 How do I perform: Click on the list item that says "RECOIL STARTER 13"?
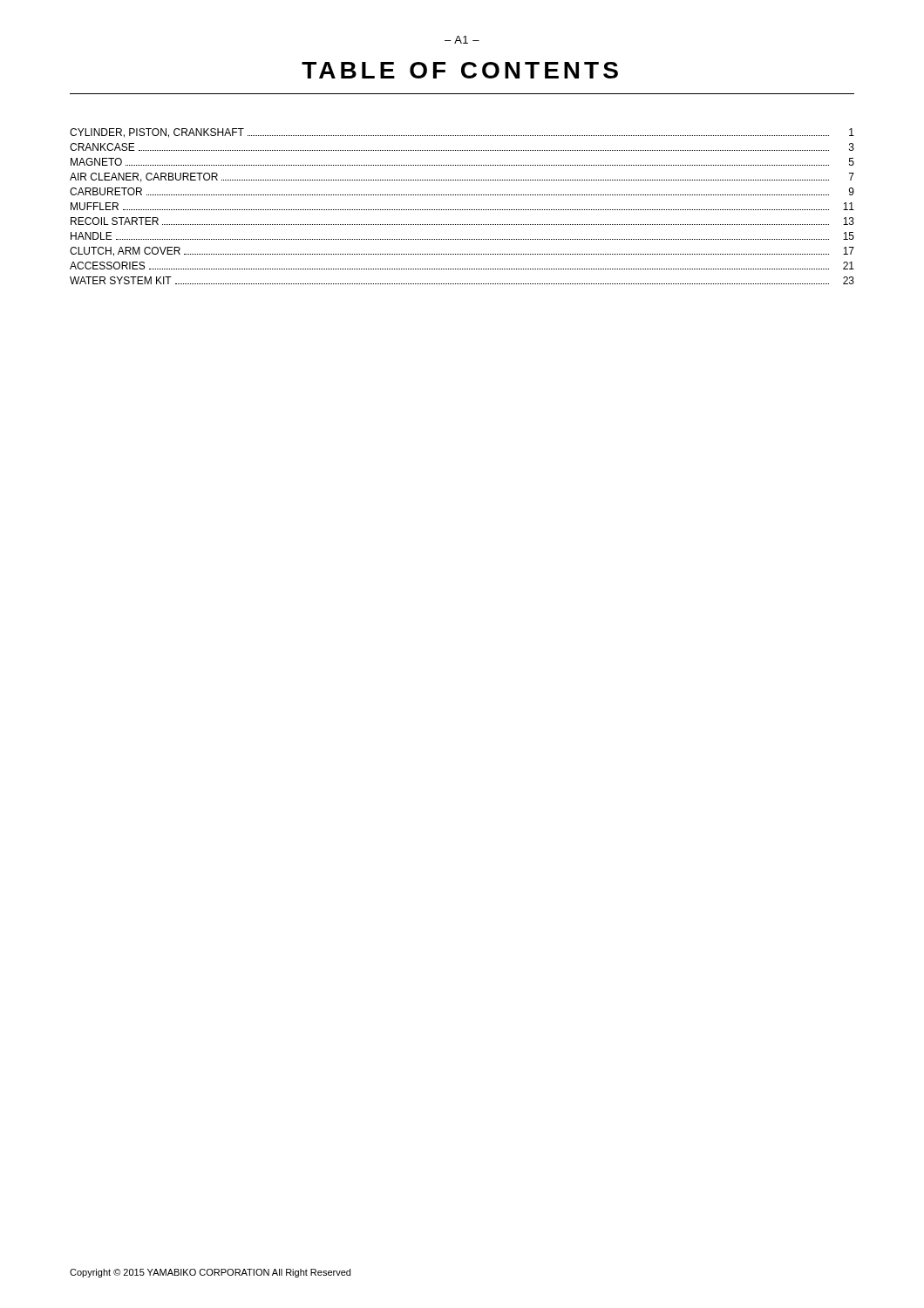(462, 222)
